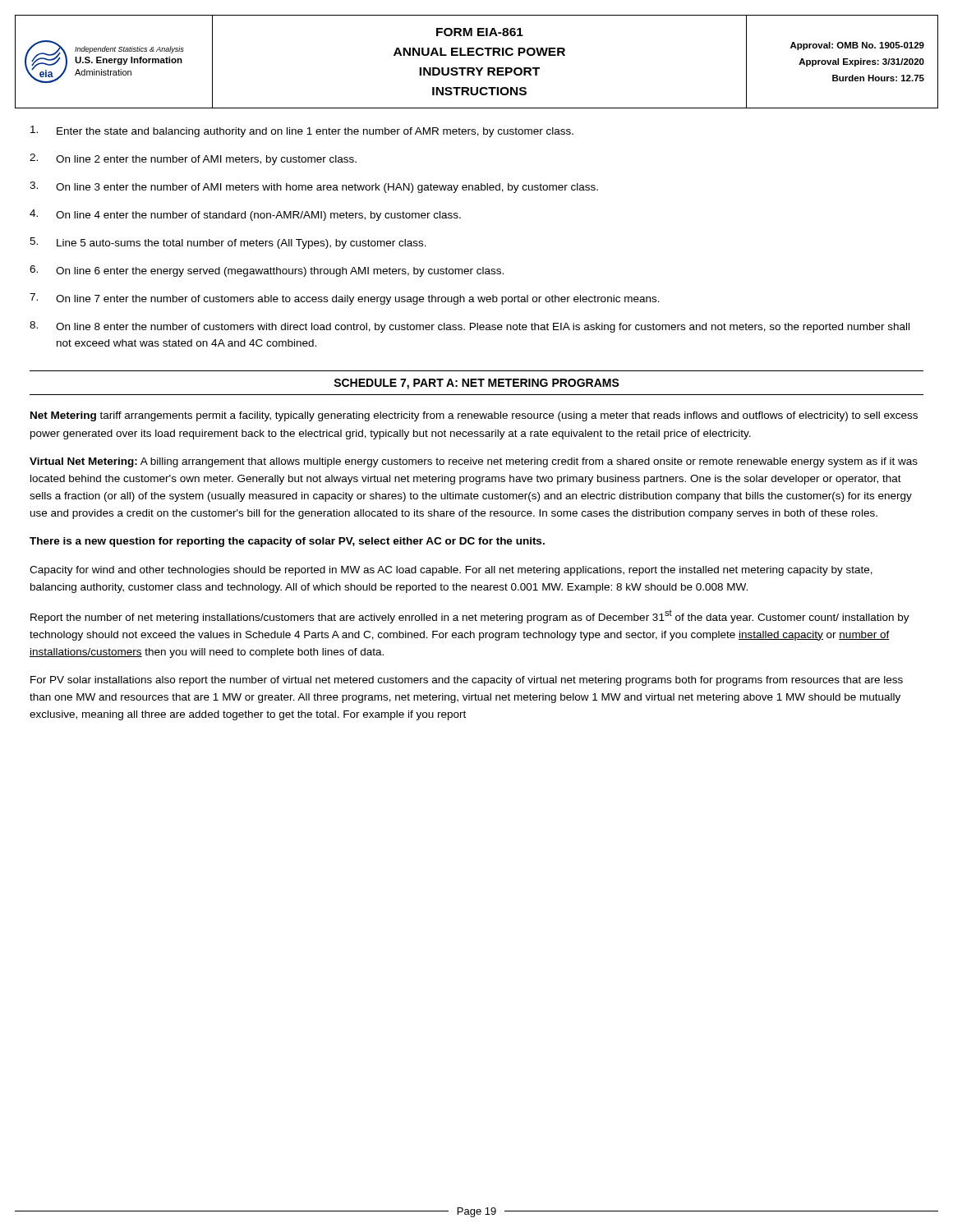The width and height of the screenshot is (953, 1232).
Task: Where is the passage that starts "8. On line 8 enter"?
Action: [x=476, y=335]
